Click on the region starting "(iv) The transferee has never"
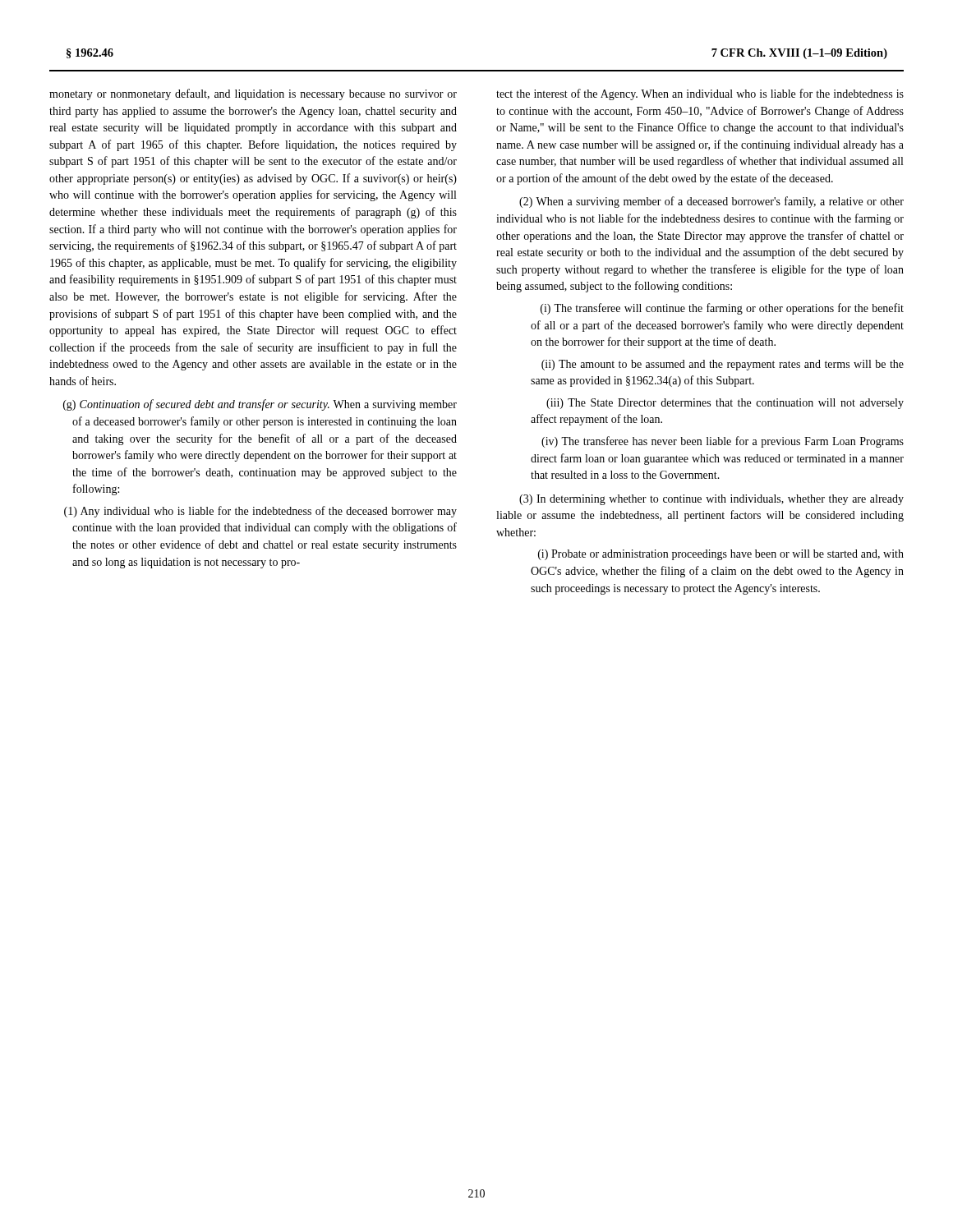 pos(700,459)
